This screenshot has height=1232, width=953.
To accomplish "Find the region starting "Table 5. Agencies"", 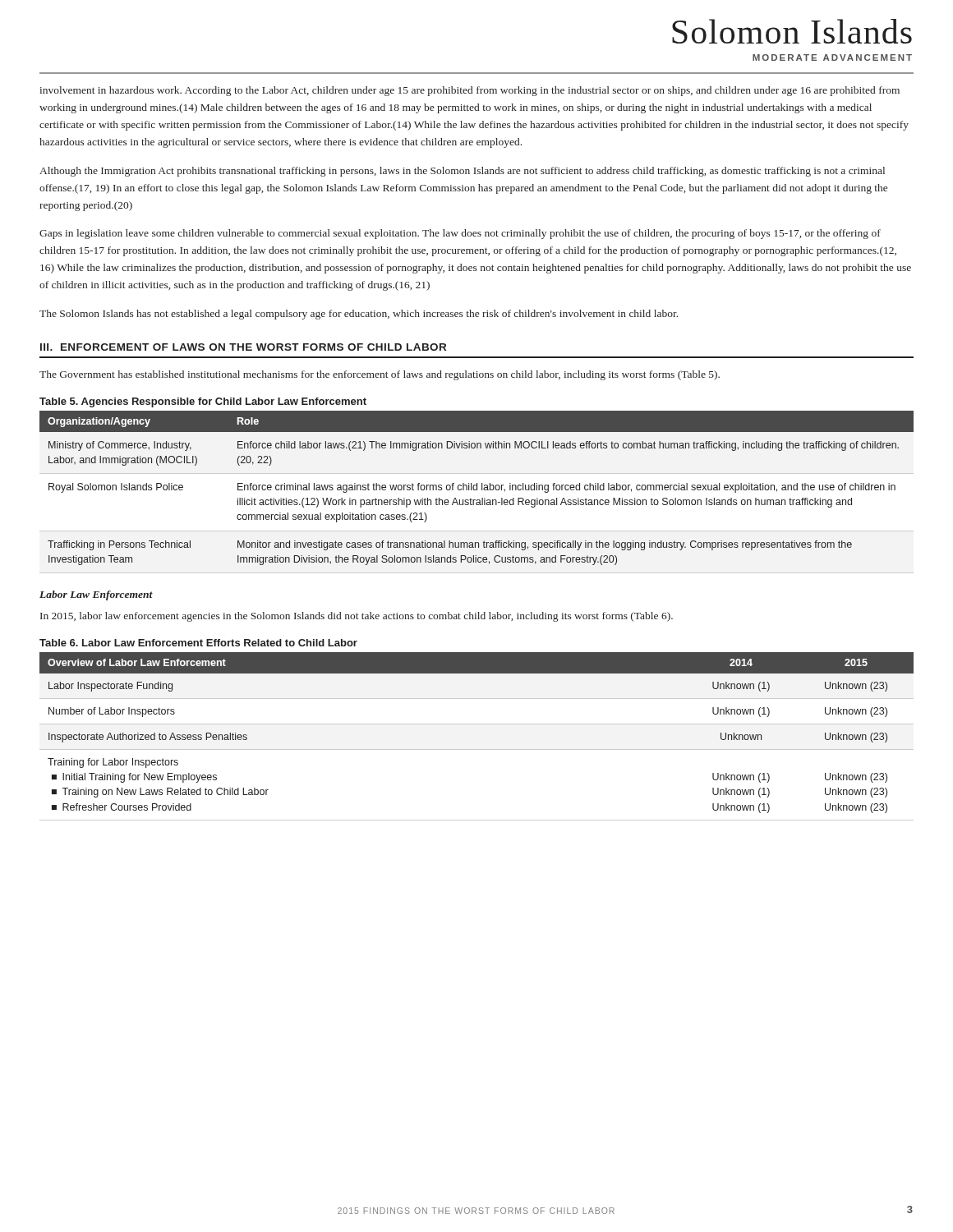I will pyautogui.click(x=203, y=401).
